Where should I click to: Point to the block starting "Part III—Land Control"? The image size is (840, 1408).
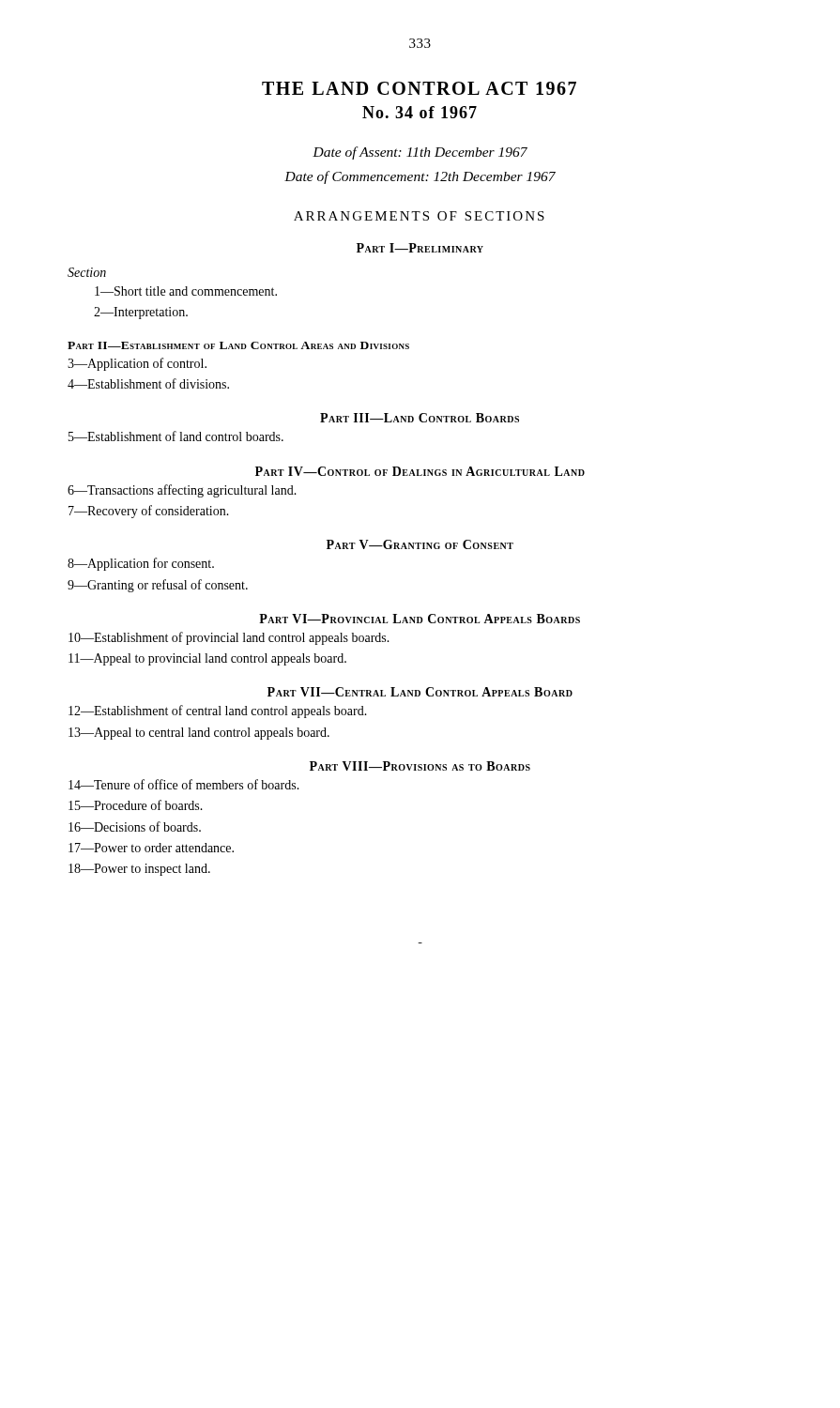coord(420,418)
